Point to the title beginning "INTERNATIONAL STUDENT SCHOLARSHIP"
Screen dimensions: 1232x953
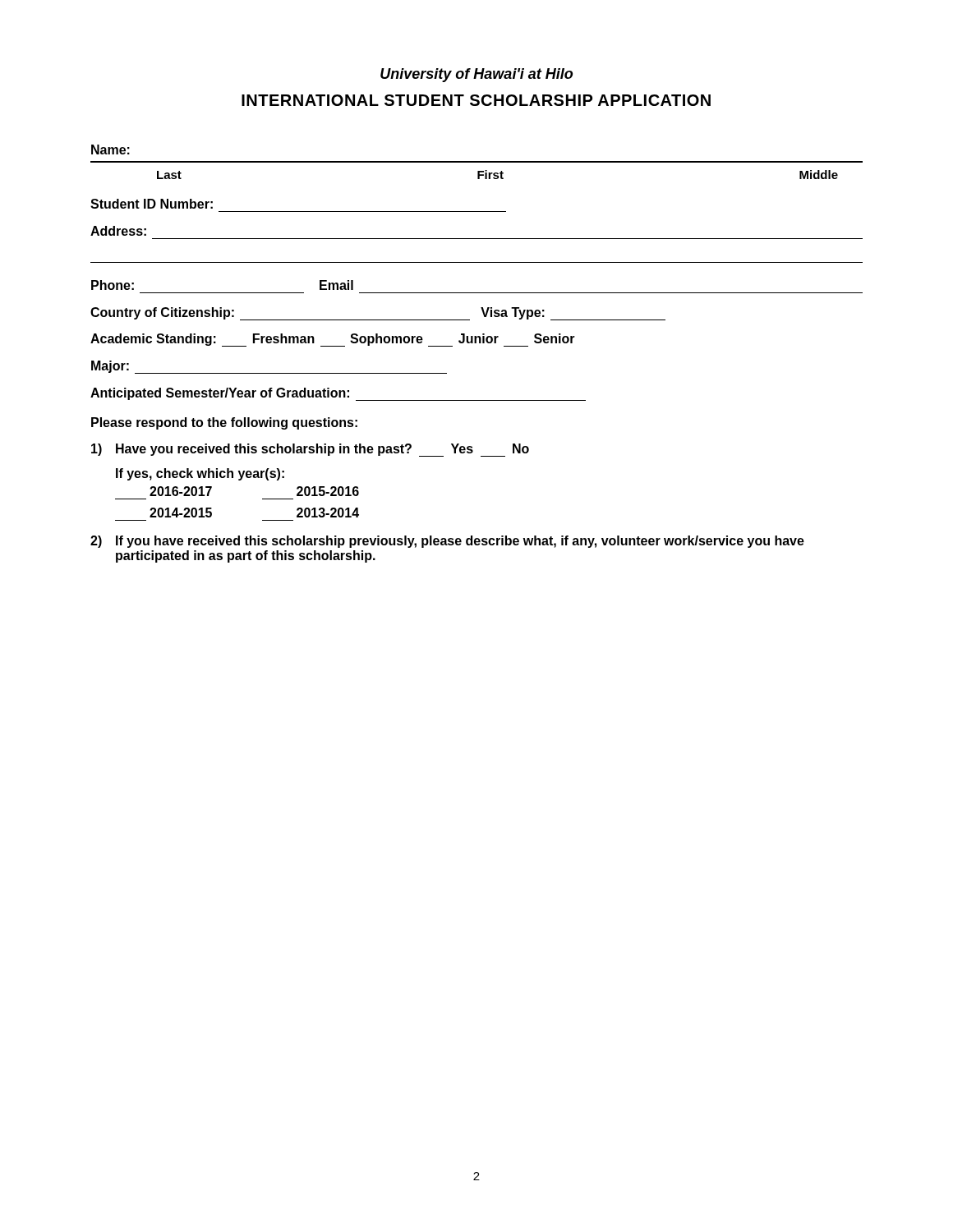point(476,100)
